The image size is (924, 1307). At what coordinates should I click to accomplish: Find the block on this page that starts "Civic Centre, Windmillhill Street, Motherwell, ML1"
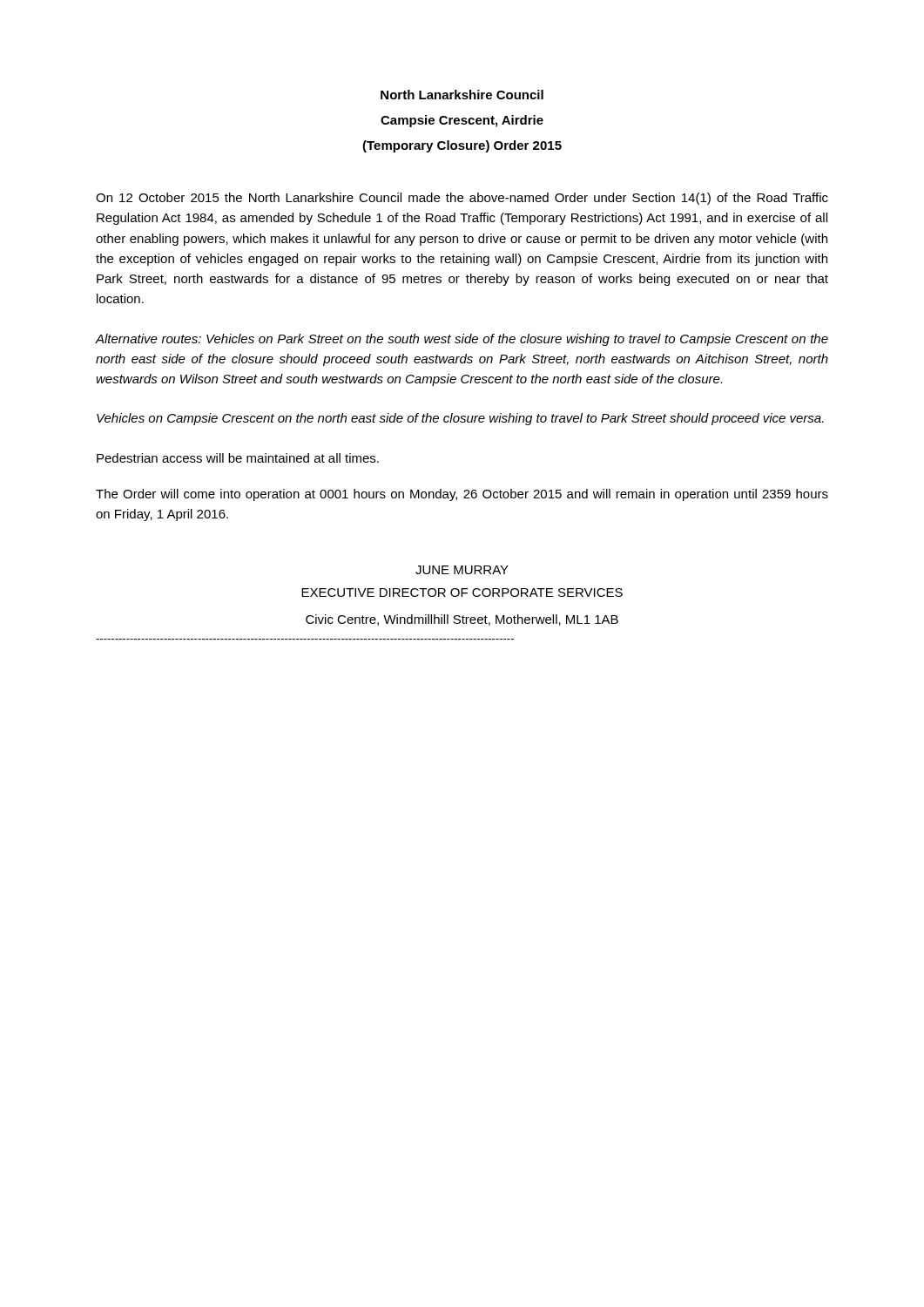(x=462, y=619)
